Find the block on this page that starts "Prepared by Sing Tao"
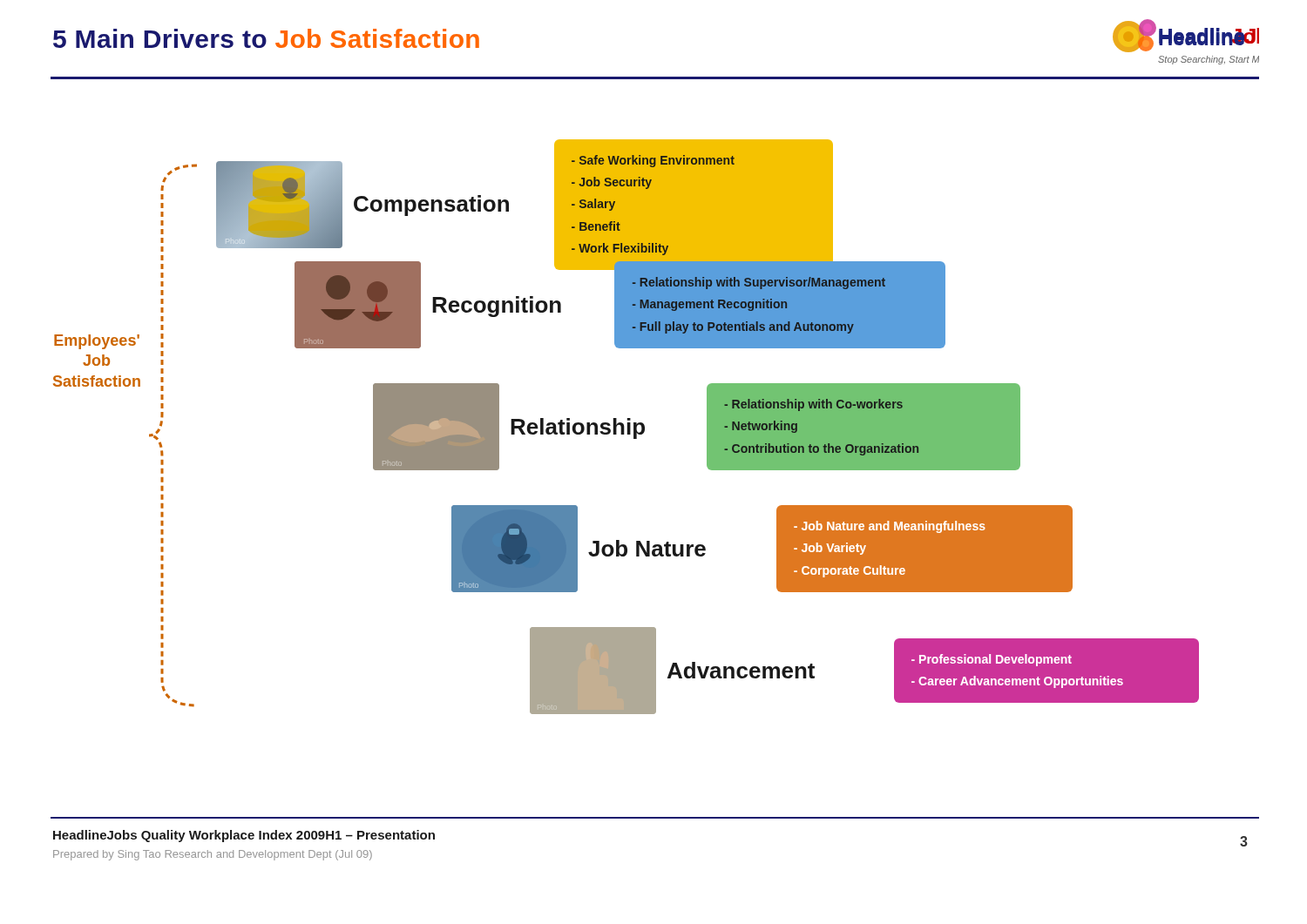Screen dimensions: 924x1307 point(212,854)
